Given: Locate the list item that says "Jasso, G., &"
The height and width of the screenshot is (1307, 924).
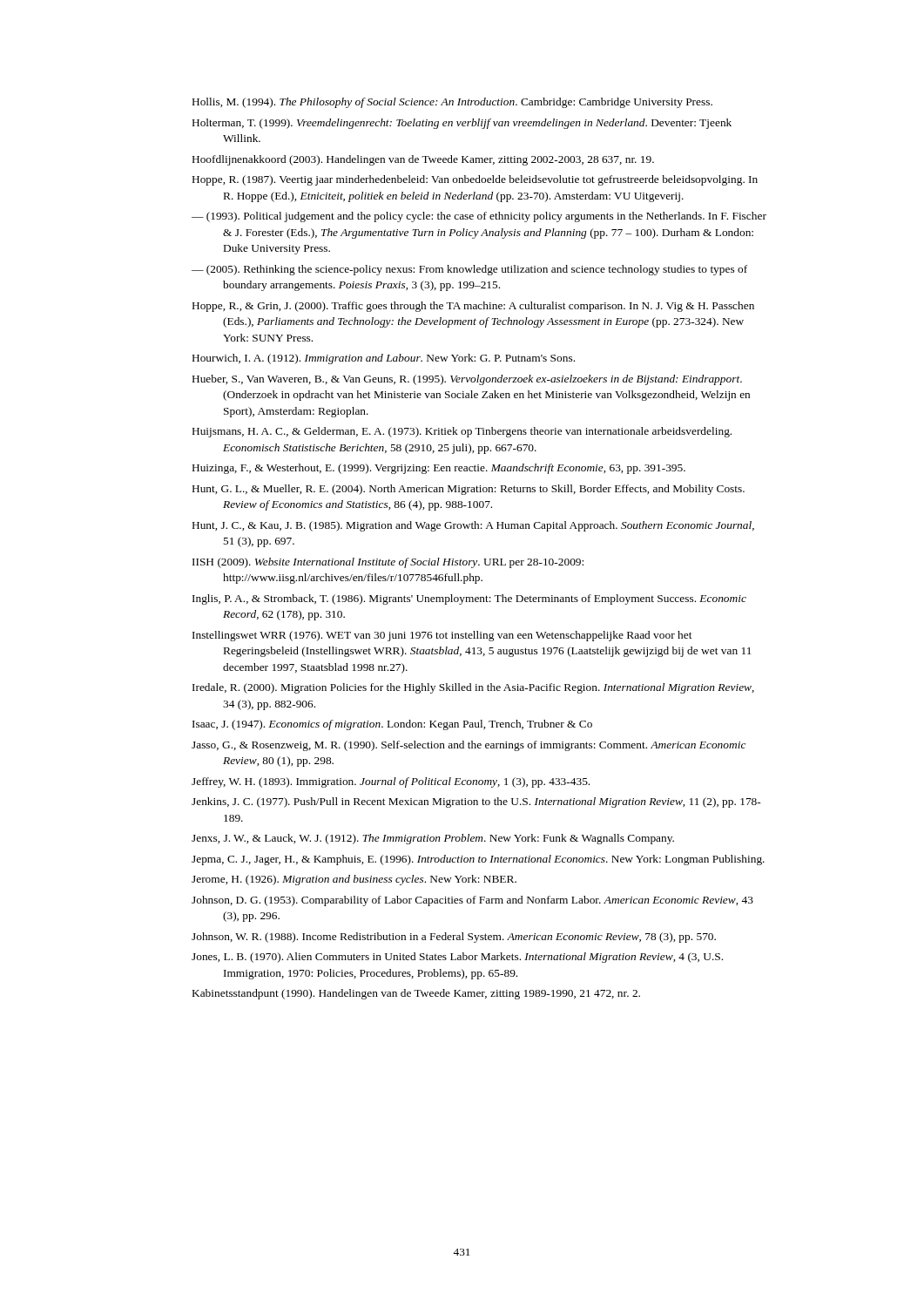Looking at the screenshot, I should tap(469, 752).
